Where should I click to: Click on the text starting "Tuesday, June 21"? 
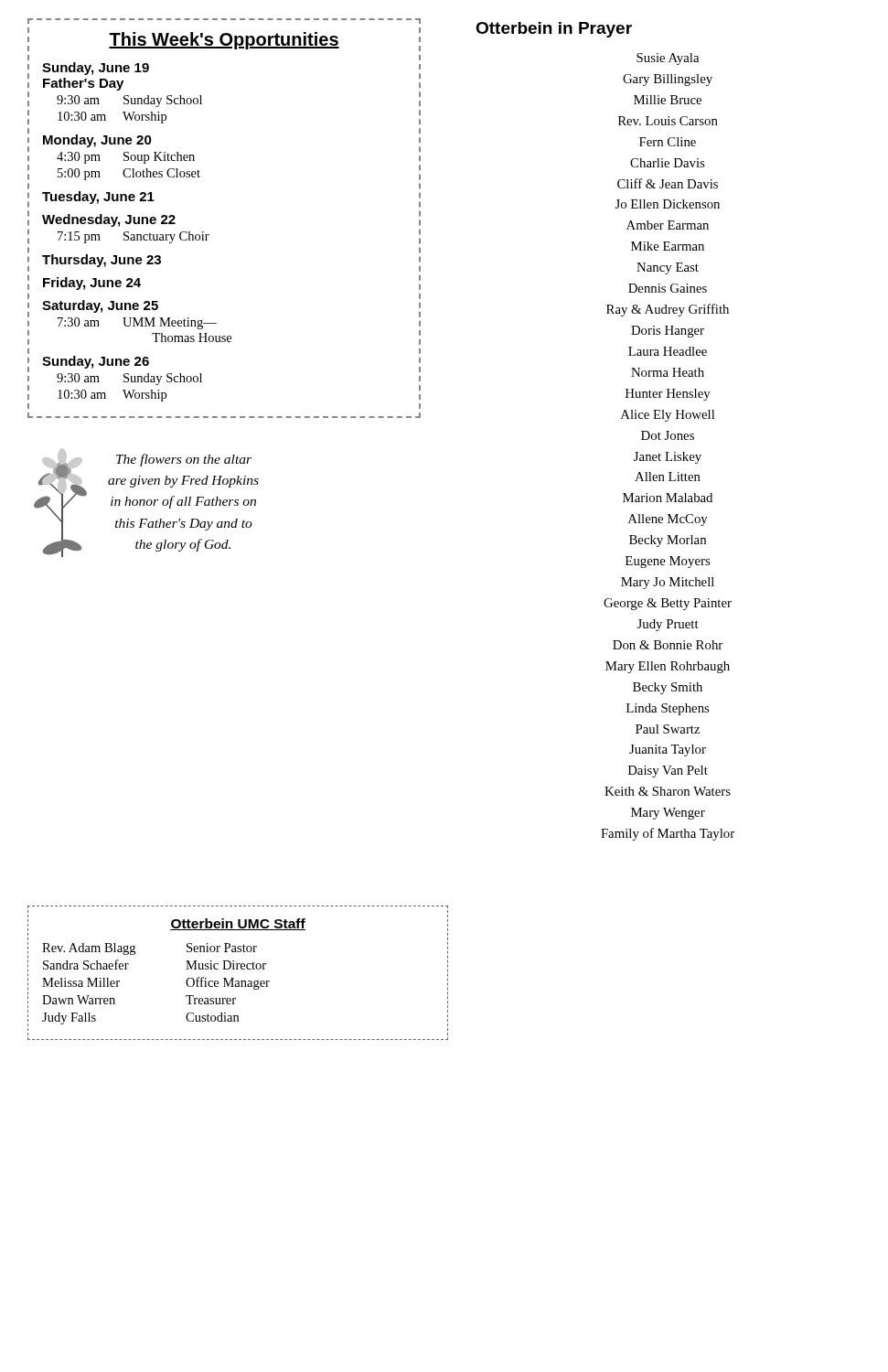click(x=98, y=196)
